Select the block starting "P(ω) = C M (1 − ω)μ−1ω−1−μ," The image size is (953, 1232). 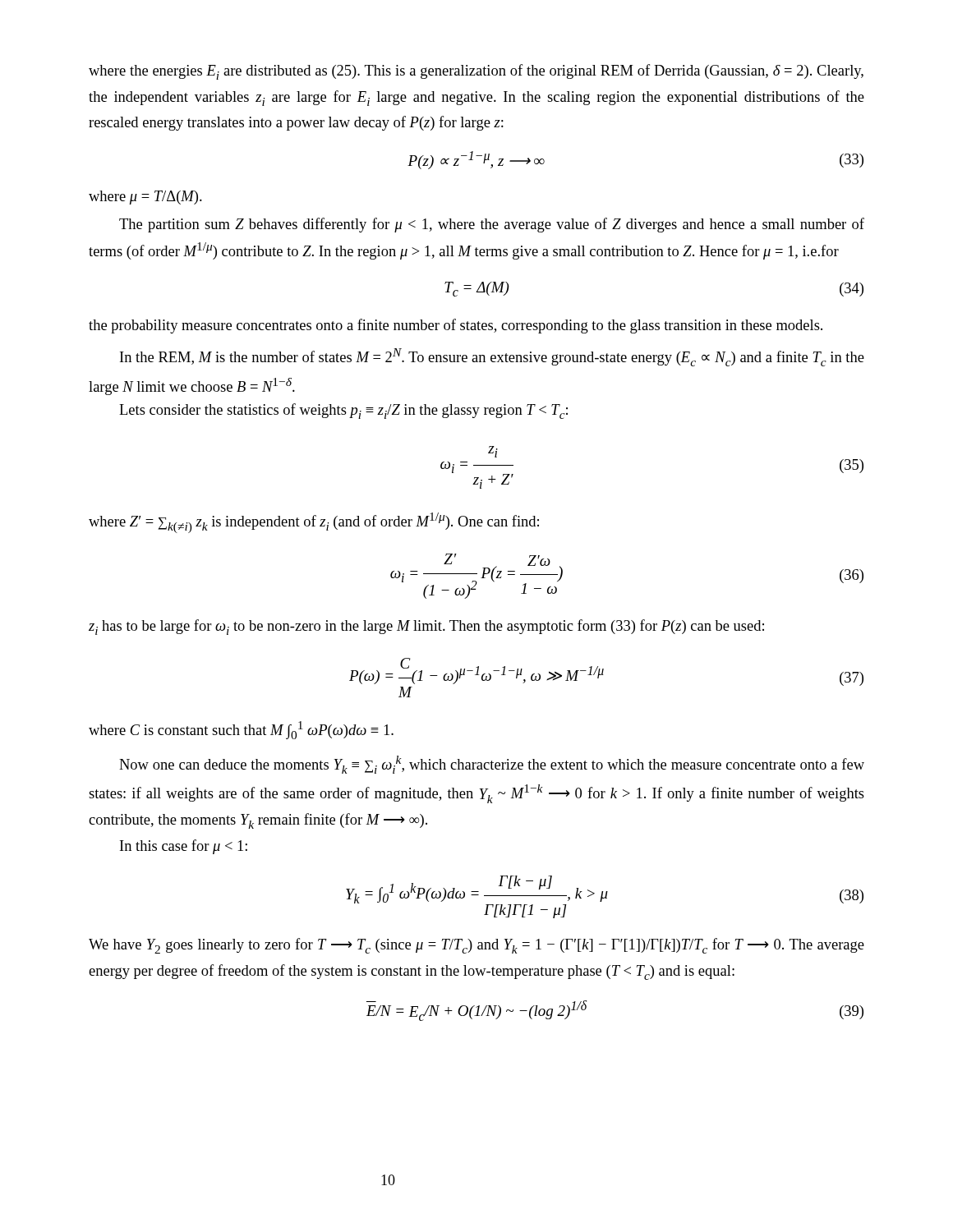point(607,678)
